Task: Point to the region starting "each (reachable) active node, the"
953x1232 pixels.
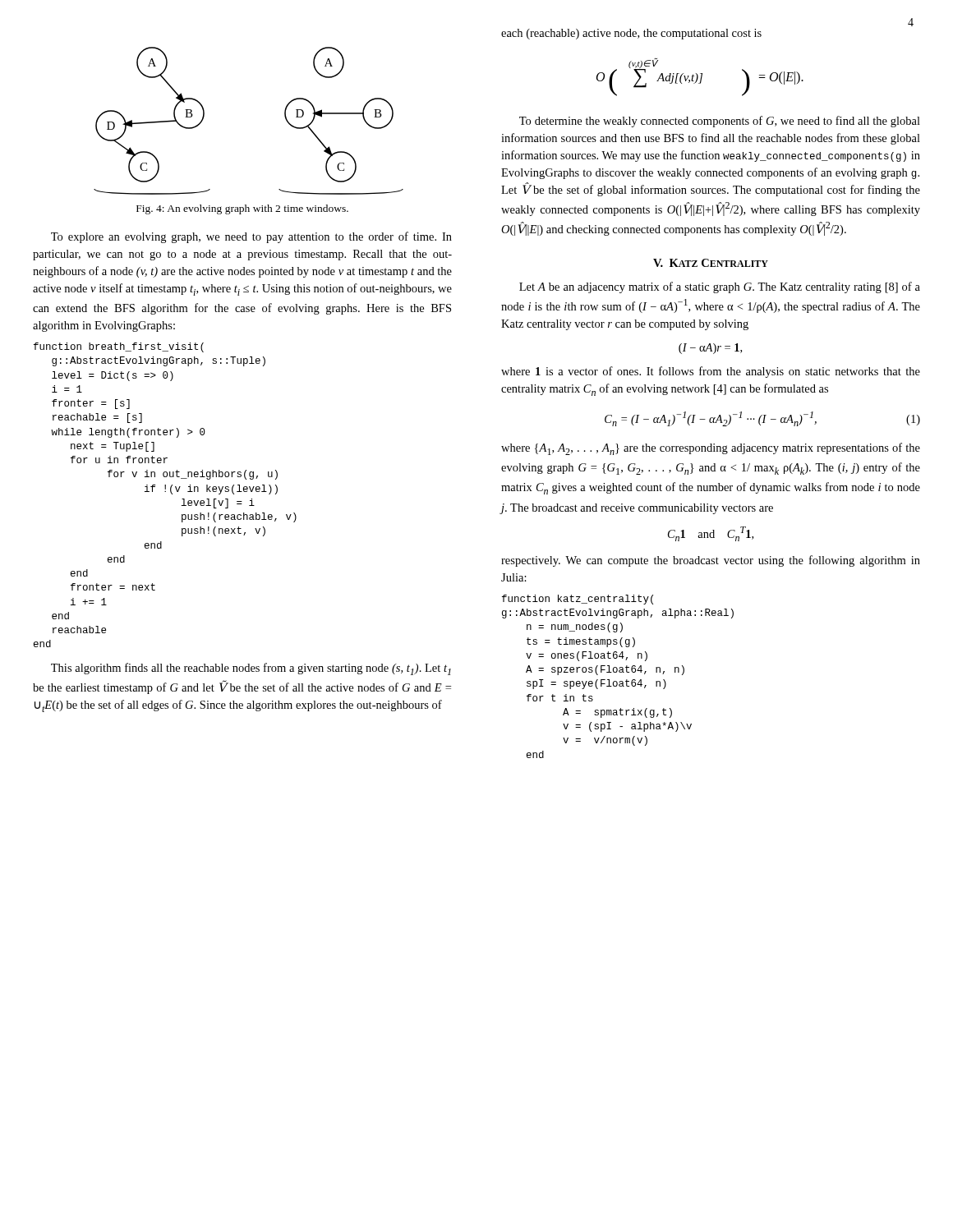Action: (x=711, y=33)
